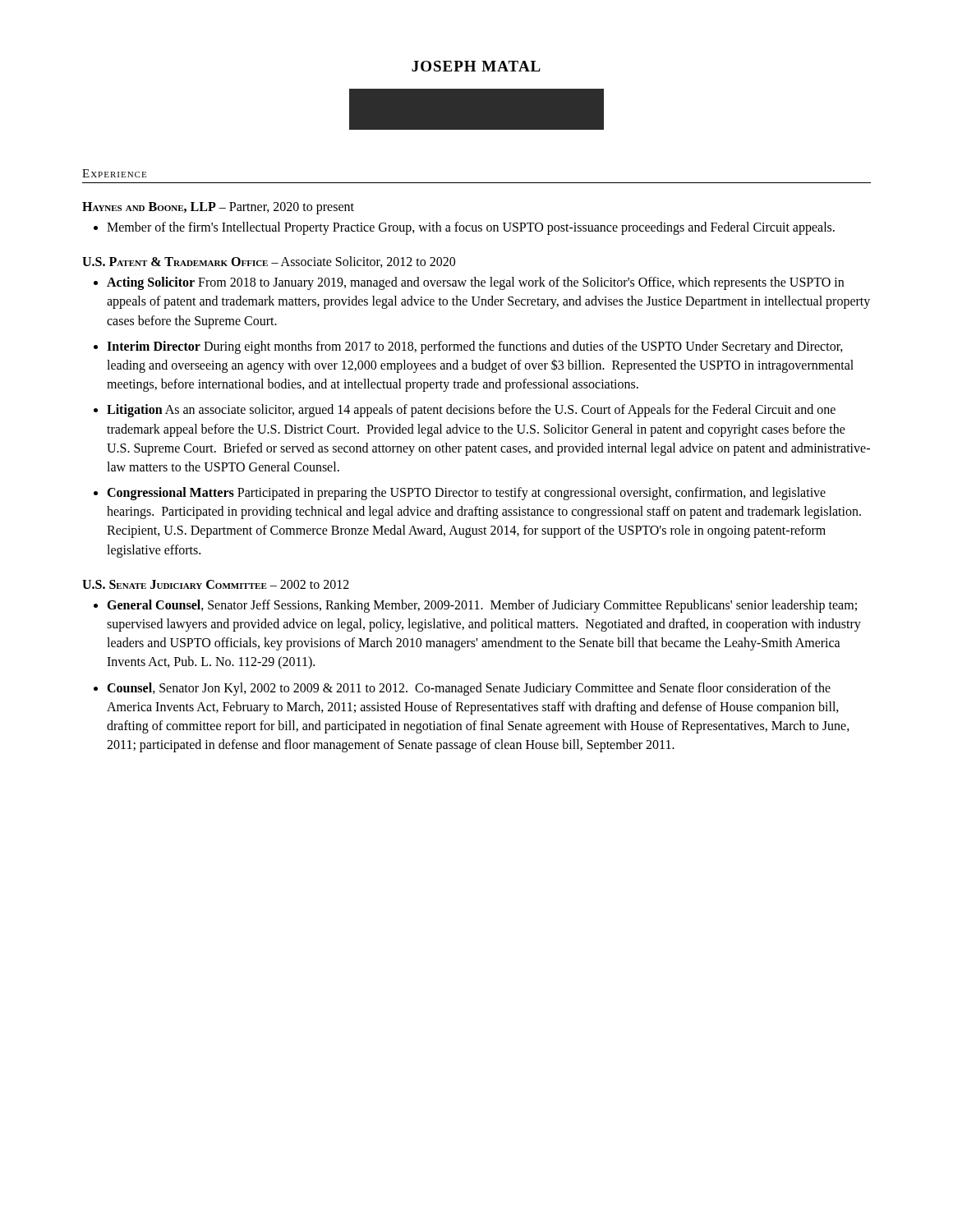Find the block on this page that starts "Litigation As an associate solicitor, argued 14 appeals"

tap(476, 438)
